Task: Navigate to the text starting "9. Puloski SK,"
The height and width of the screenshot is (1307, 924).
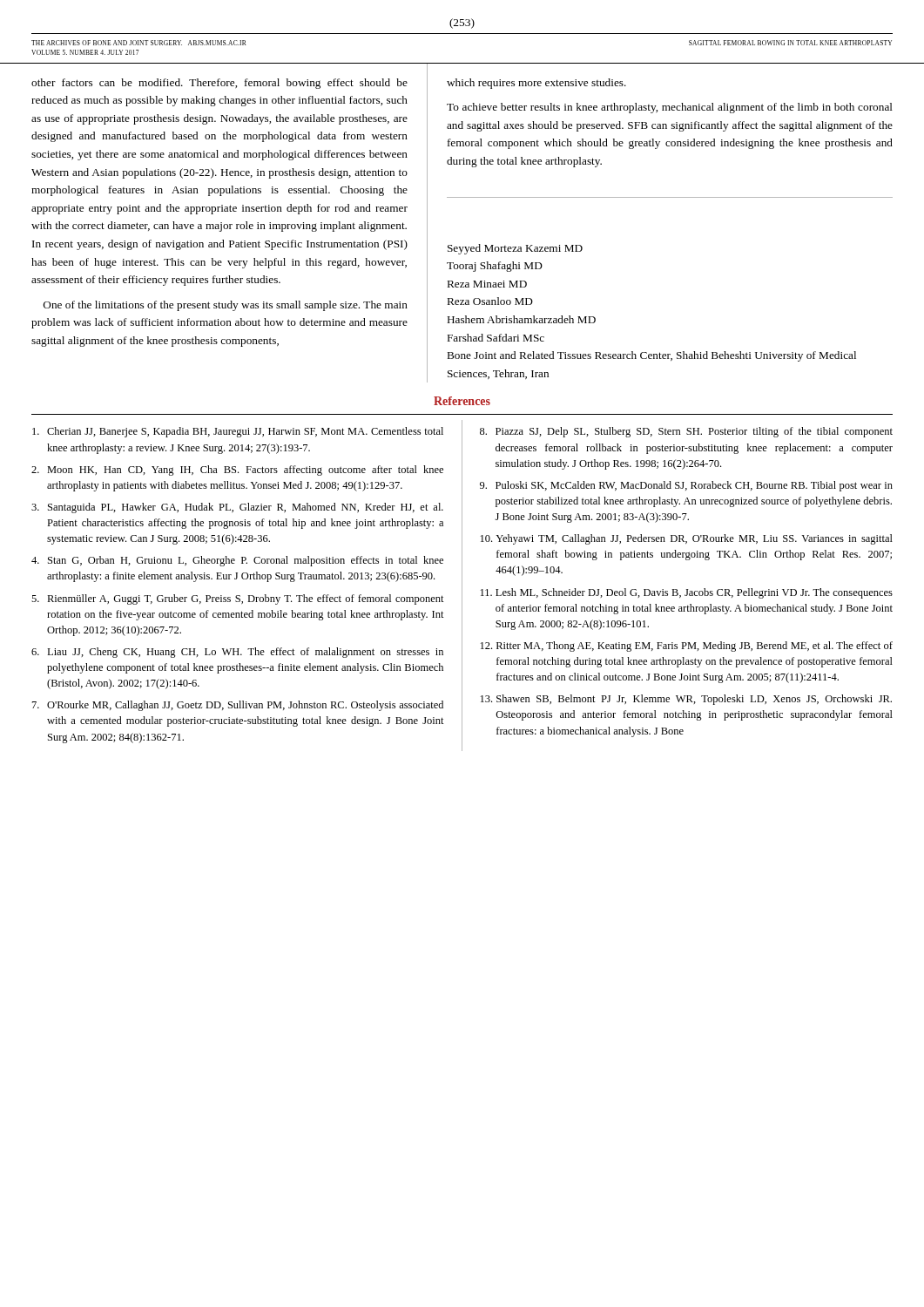Action: click(x=686, y=501)
